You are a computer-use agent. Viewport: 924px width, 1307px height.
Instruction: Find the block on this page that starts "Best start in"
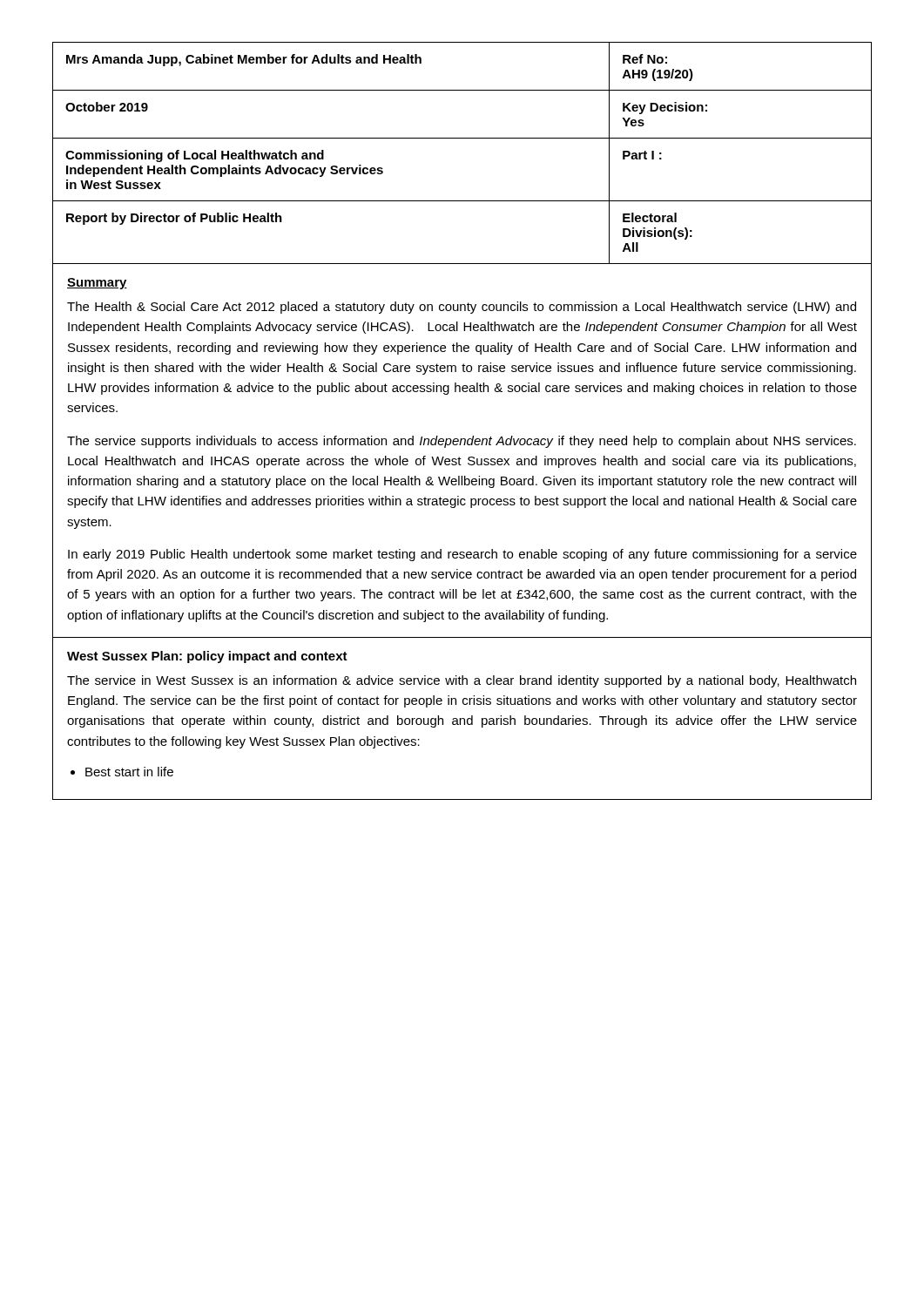pyautogui.click(x=122, y=772)
